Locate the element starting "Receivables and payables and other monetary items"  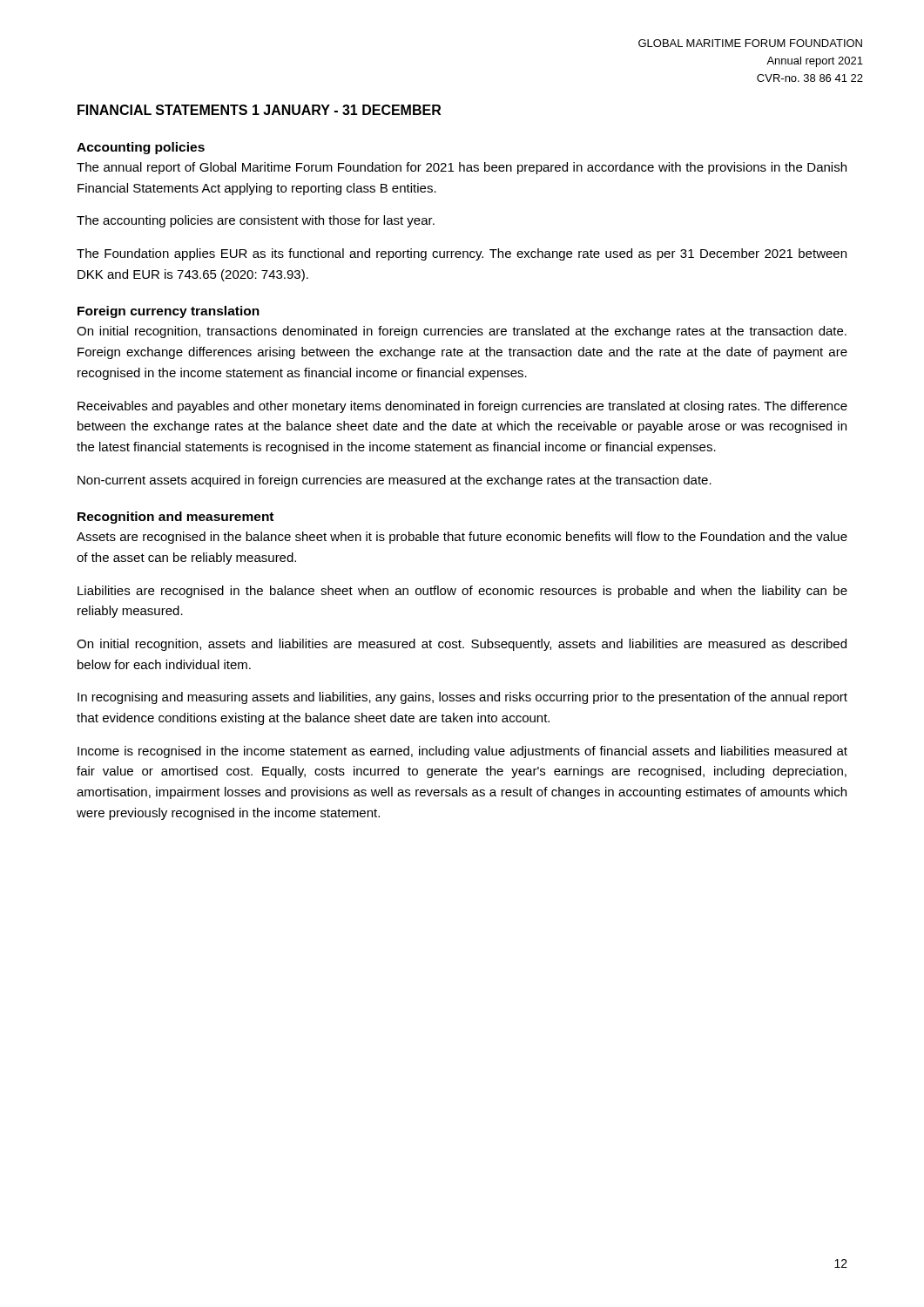coord(462,426)
